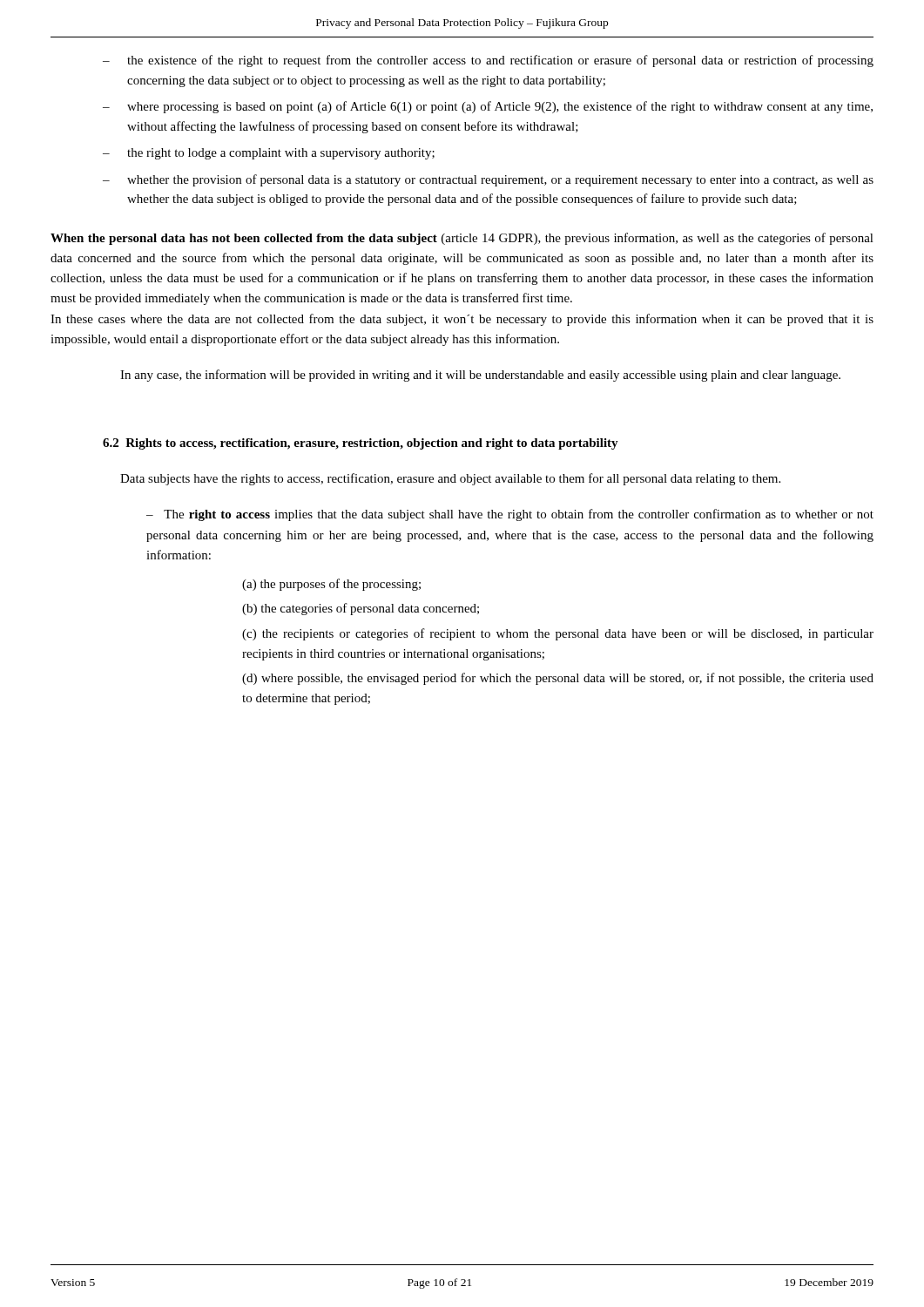The height and width of the screenshot is (1307, 924).
Task: Select the passage starting "(d) where possible, the envisaged period"
Action: pos(558,688)
